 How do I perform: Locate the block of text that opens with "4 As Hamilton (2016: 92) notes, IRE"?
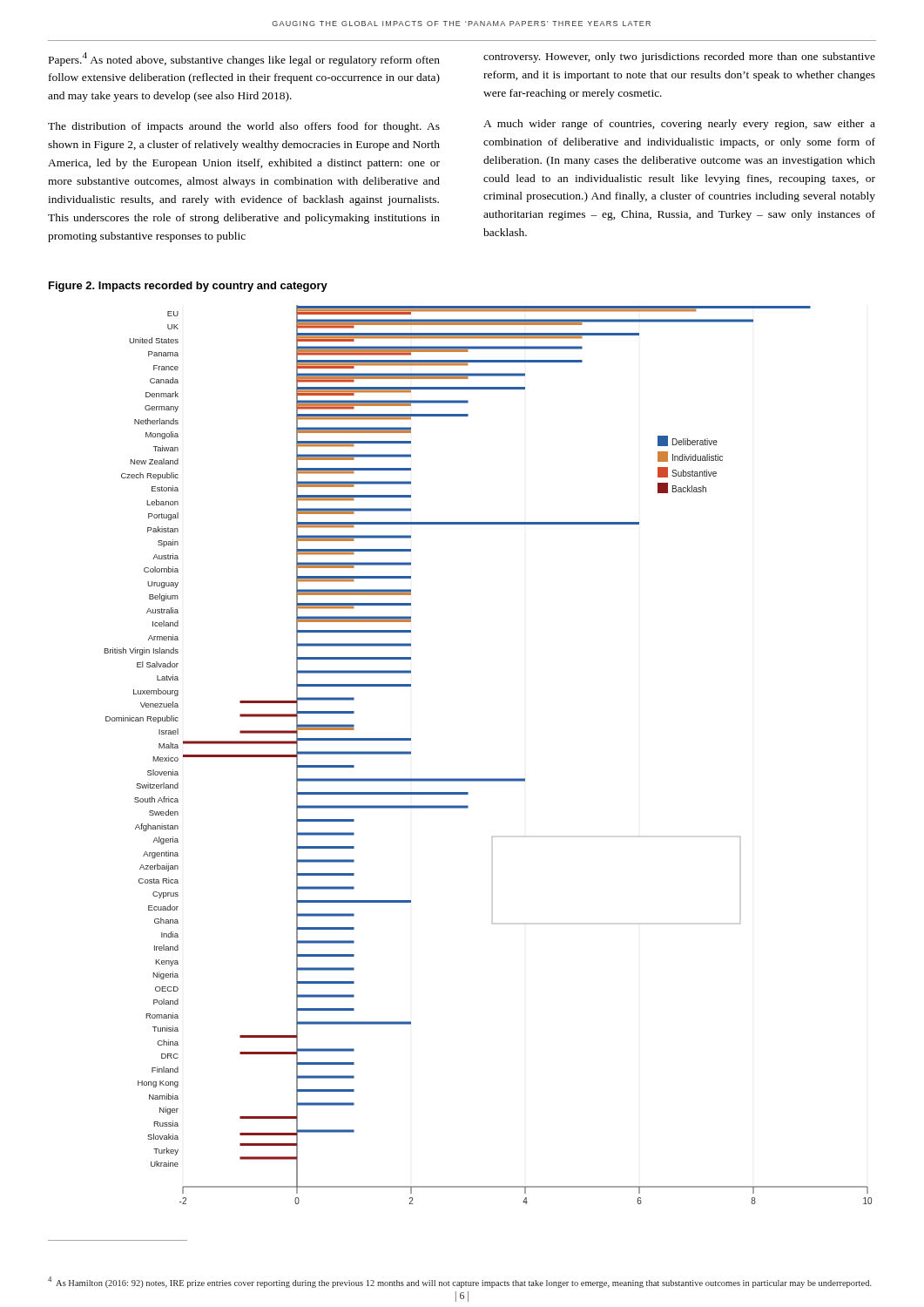[x=460, y=1281]
